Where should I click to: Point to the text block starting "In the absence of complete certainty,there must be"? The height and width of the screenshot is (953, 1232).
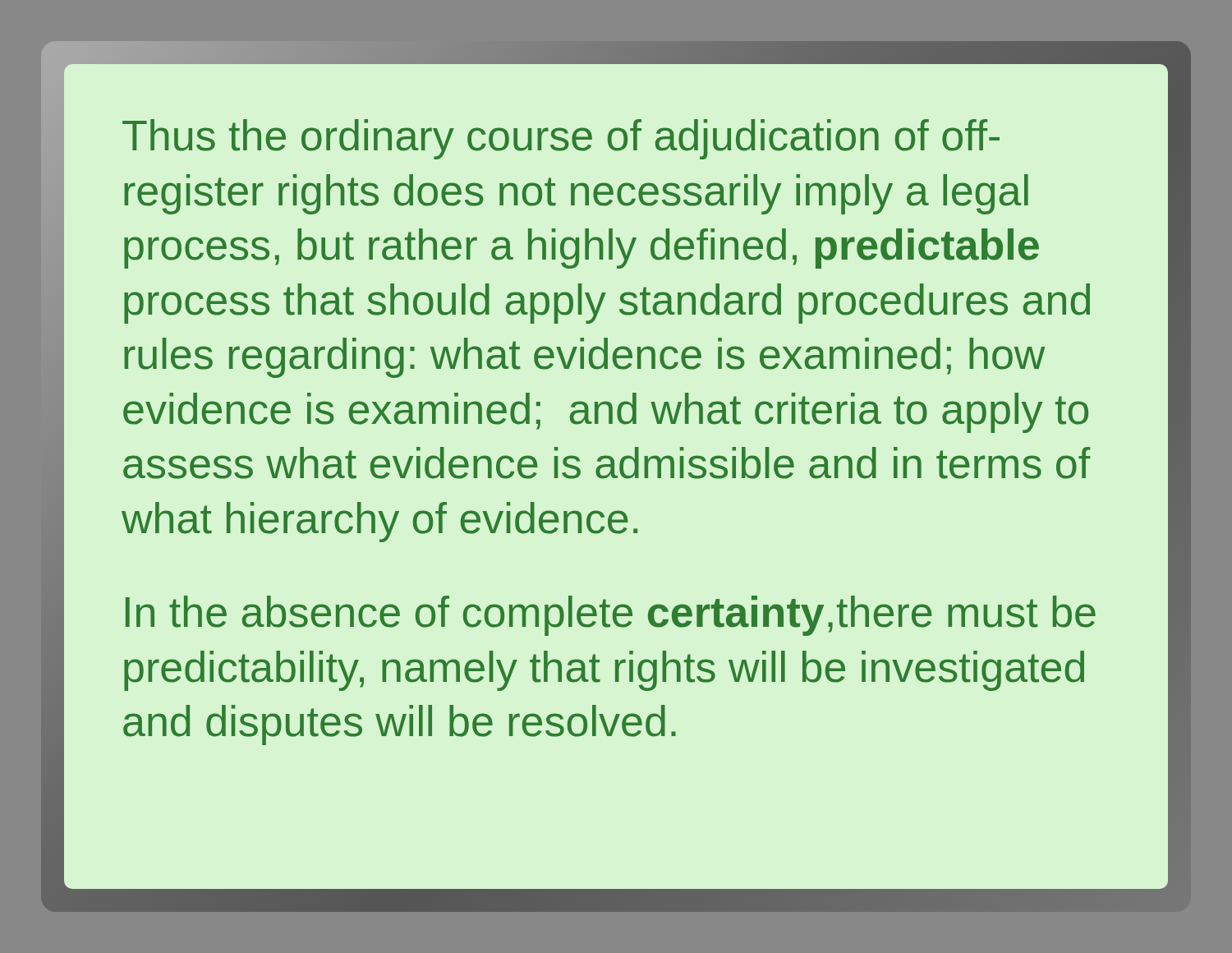[x=609, y=667]
